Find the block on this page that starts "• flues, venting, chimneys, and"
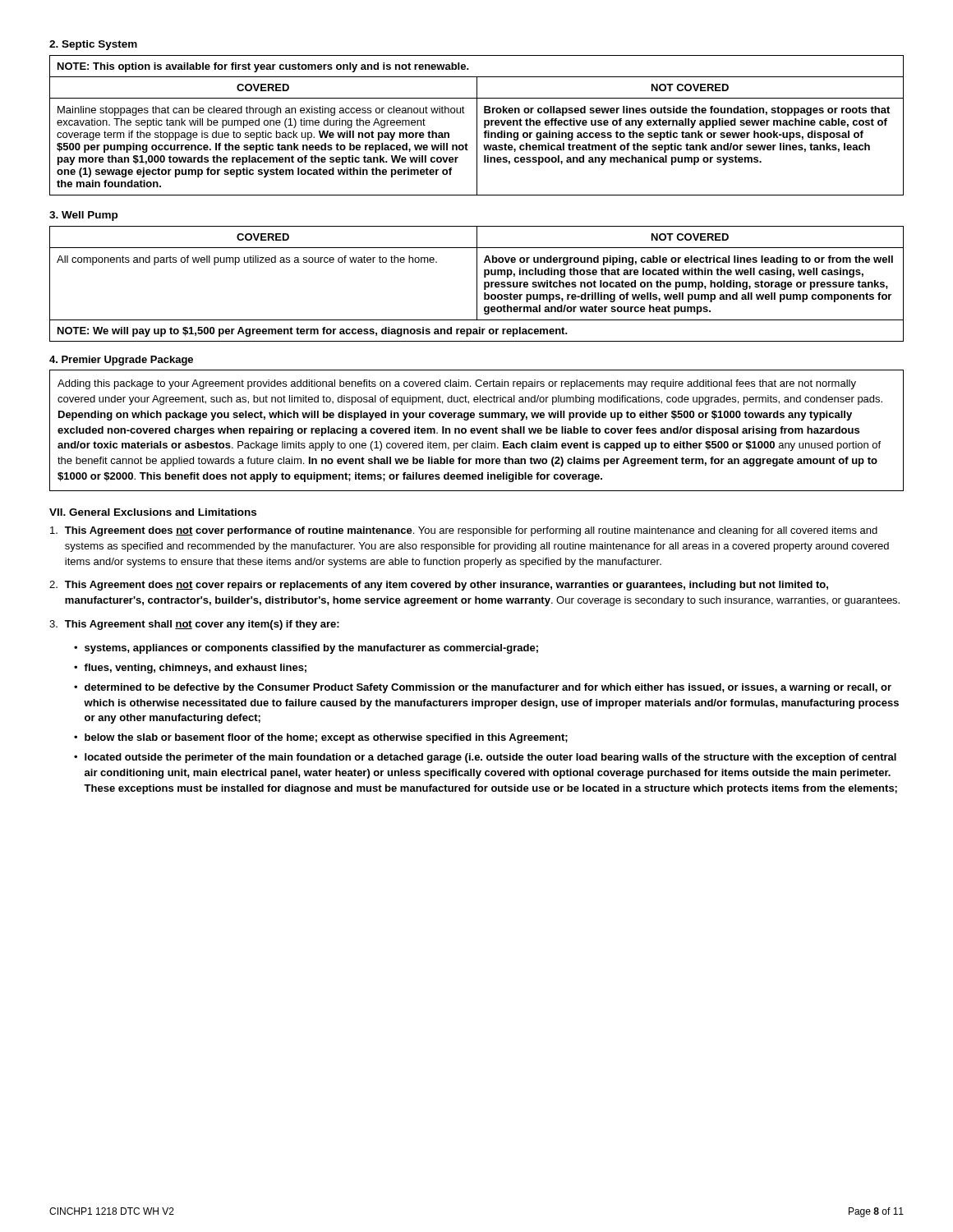The height and width of the screenshot is (1232, 953). point(191,668)
